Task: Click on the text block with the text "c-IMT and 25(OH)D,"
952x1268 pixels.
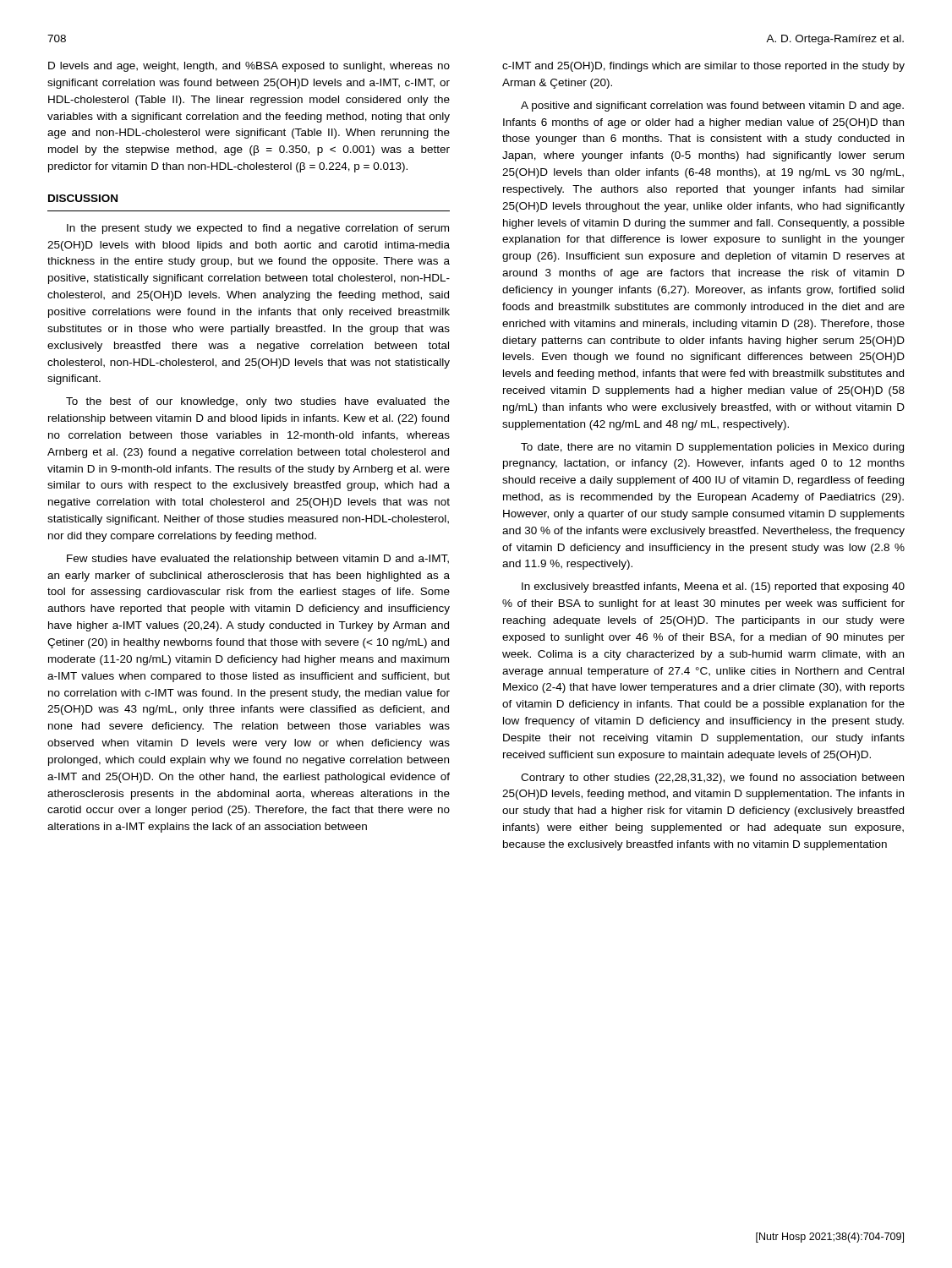Action: (703, 455)
